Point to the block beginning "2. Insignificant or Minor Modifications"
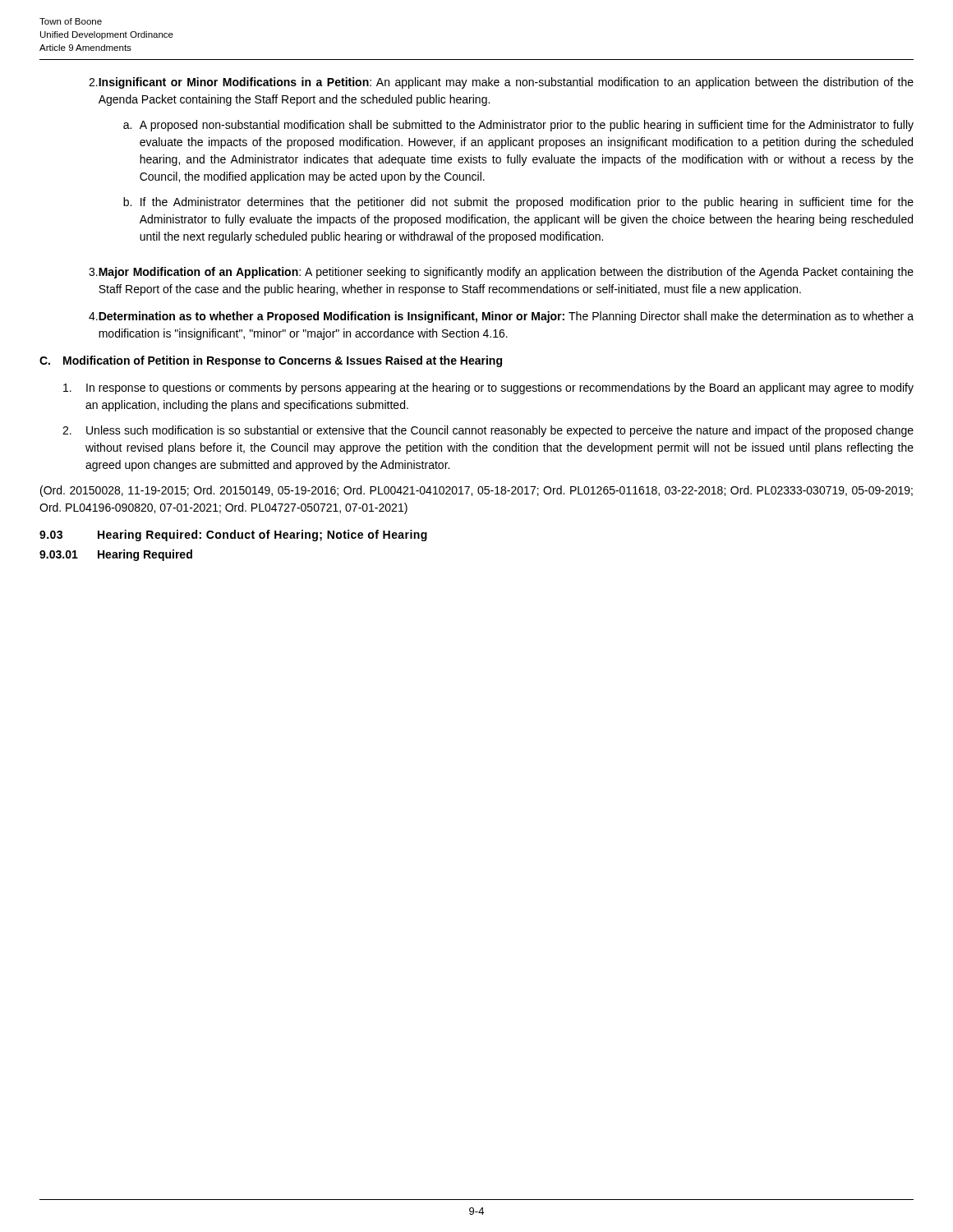The image size is (953, 1232). tap(476, 164)
